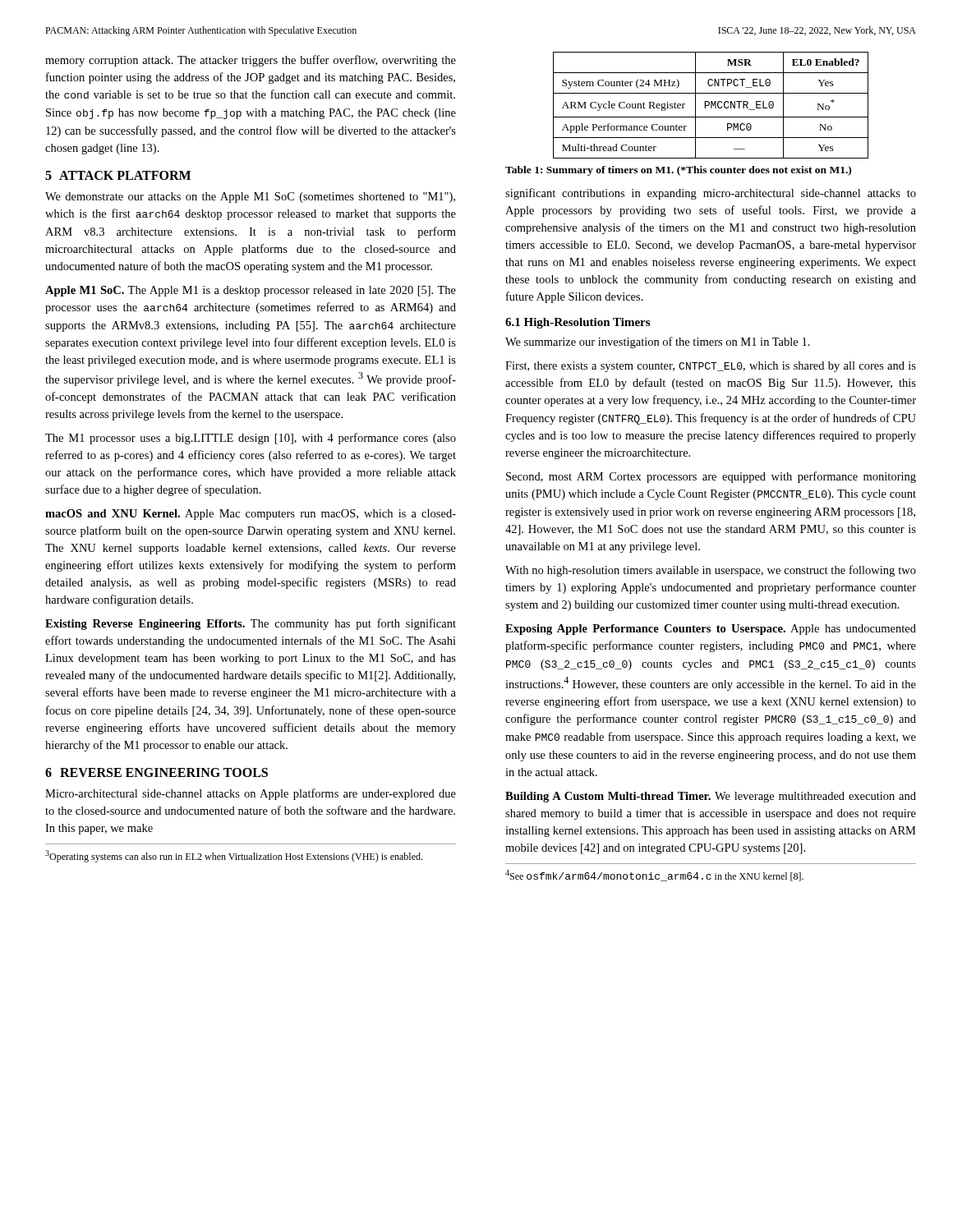This screenshot has height=1232, width=953.
Task: Click the passage that begins "We demonstrate our attacks on the Apple"
Action: click(x=251, y=231)
